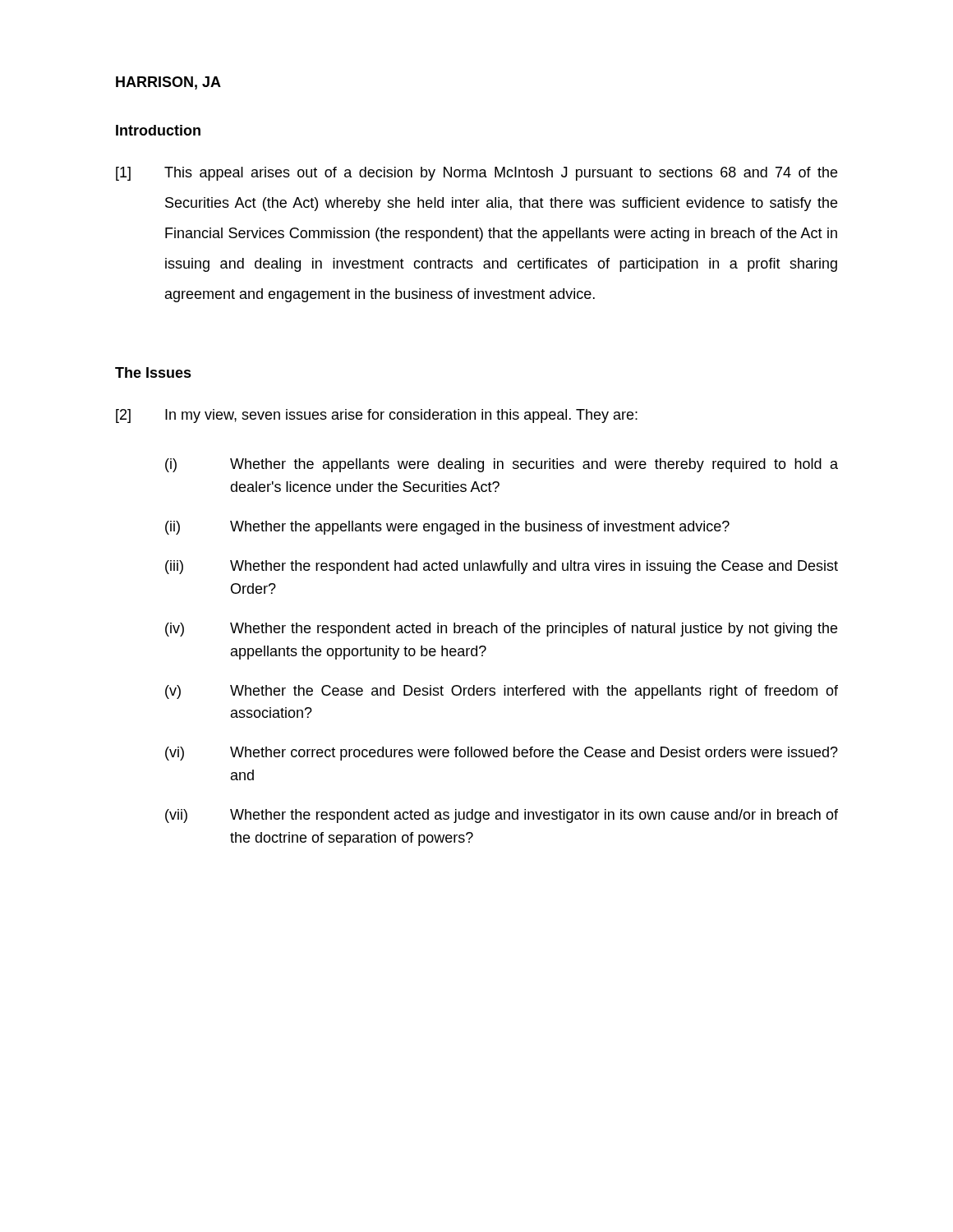Select the text block starting "(v) Whether the Cease and Desist Orders"
This screenshot has width=953, height=1232.
[x=501, y=703]
